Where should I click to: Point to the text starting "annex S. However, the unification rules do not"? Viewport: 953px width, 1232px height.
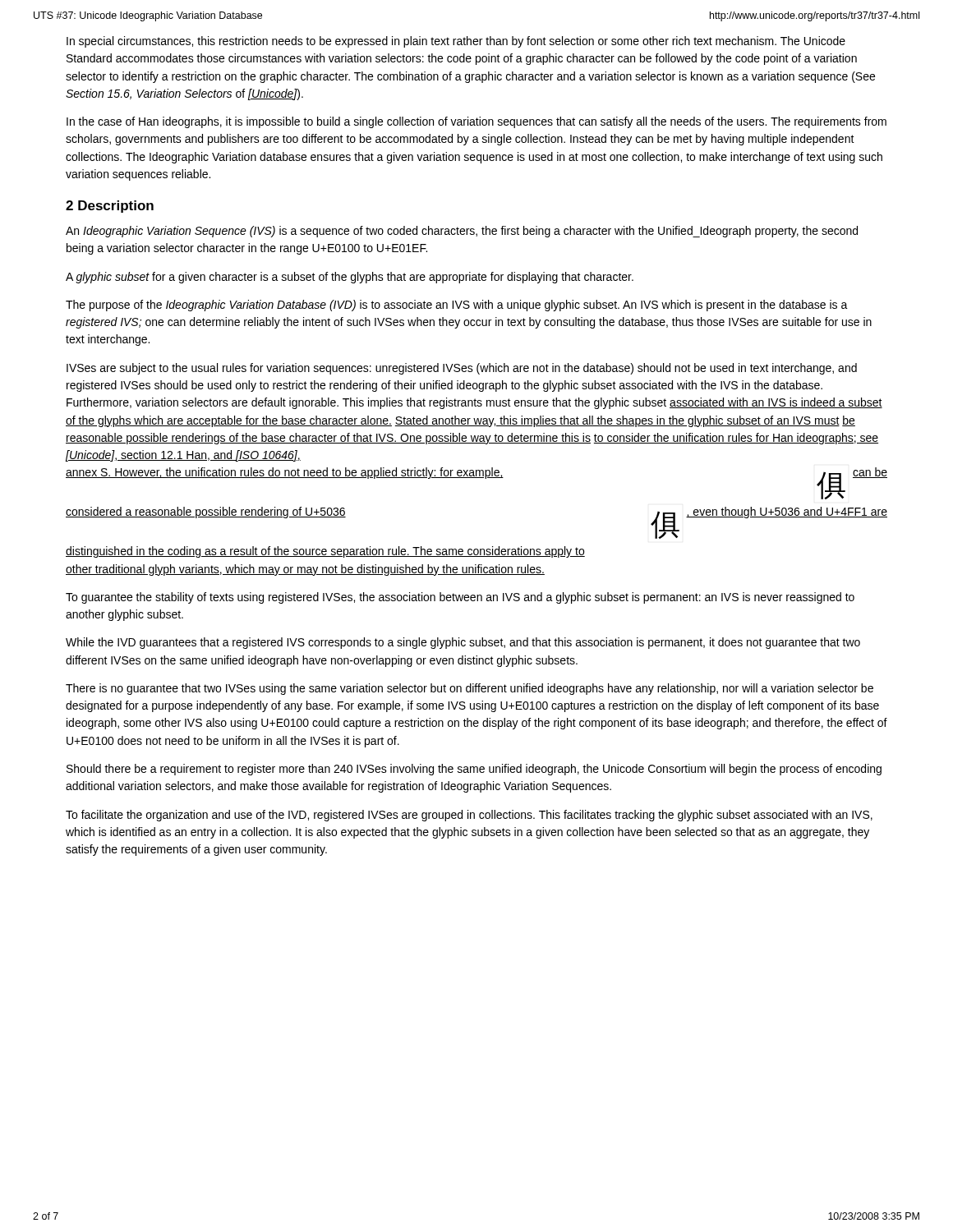pyautogui.click(x=476, y=484)
